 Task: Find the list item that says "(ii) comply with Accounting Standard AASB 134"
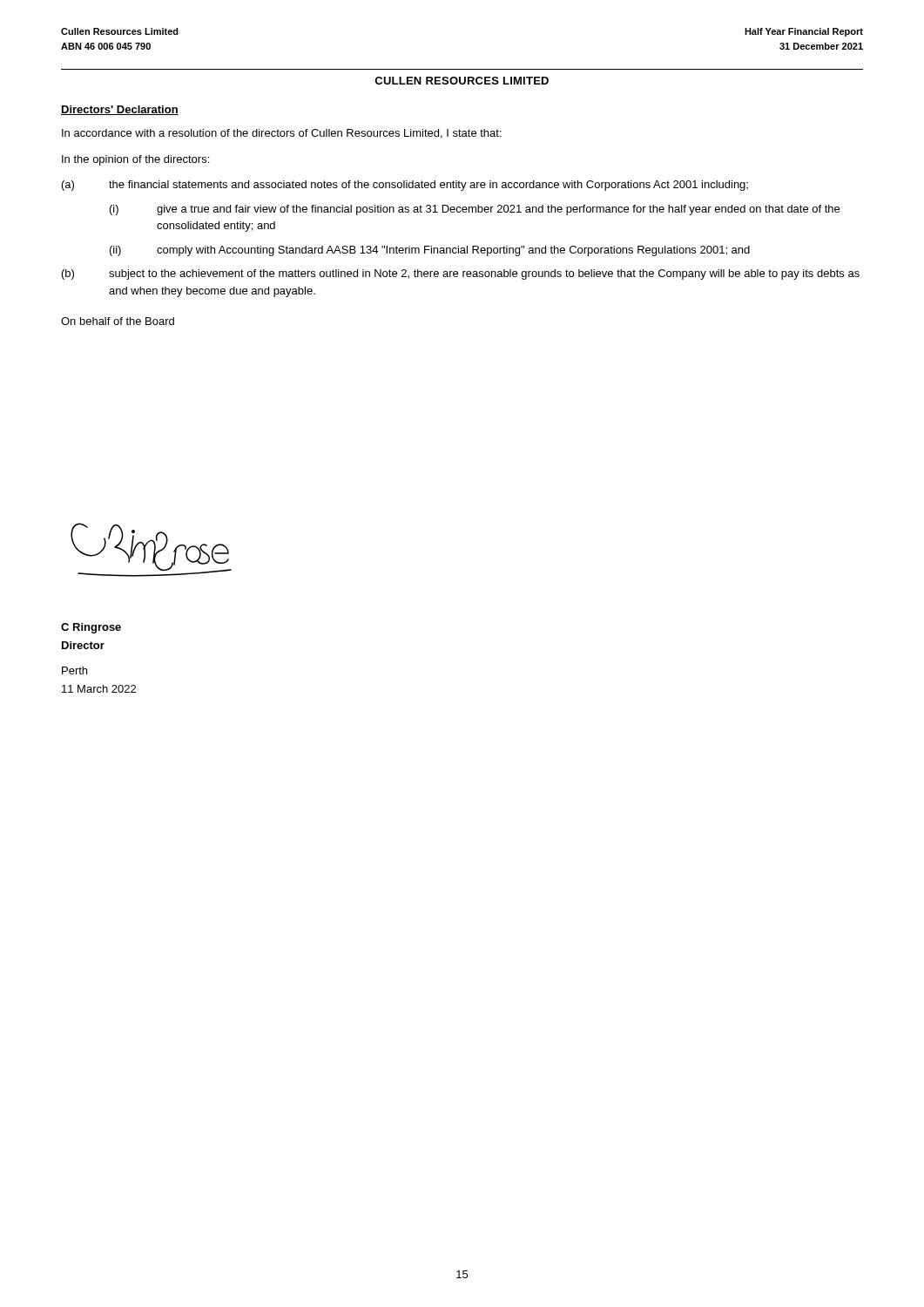429,249
